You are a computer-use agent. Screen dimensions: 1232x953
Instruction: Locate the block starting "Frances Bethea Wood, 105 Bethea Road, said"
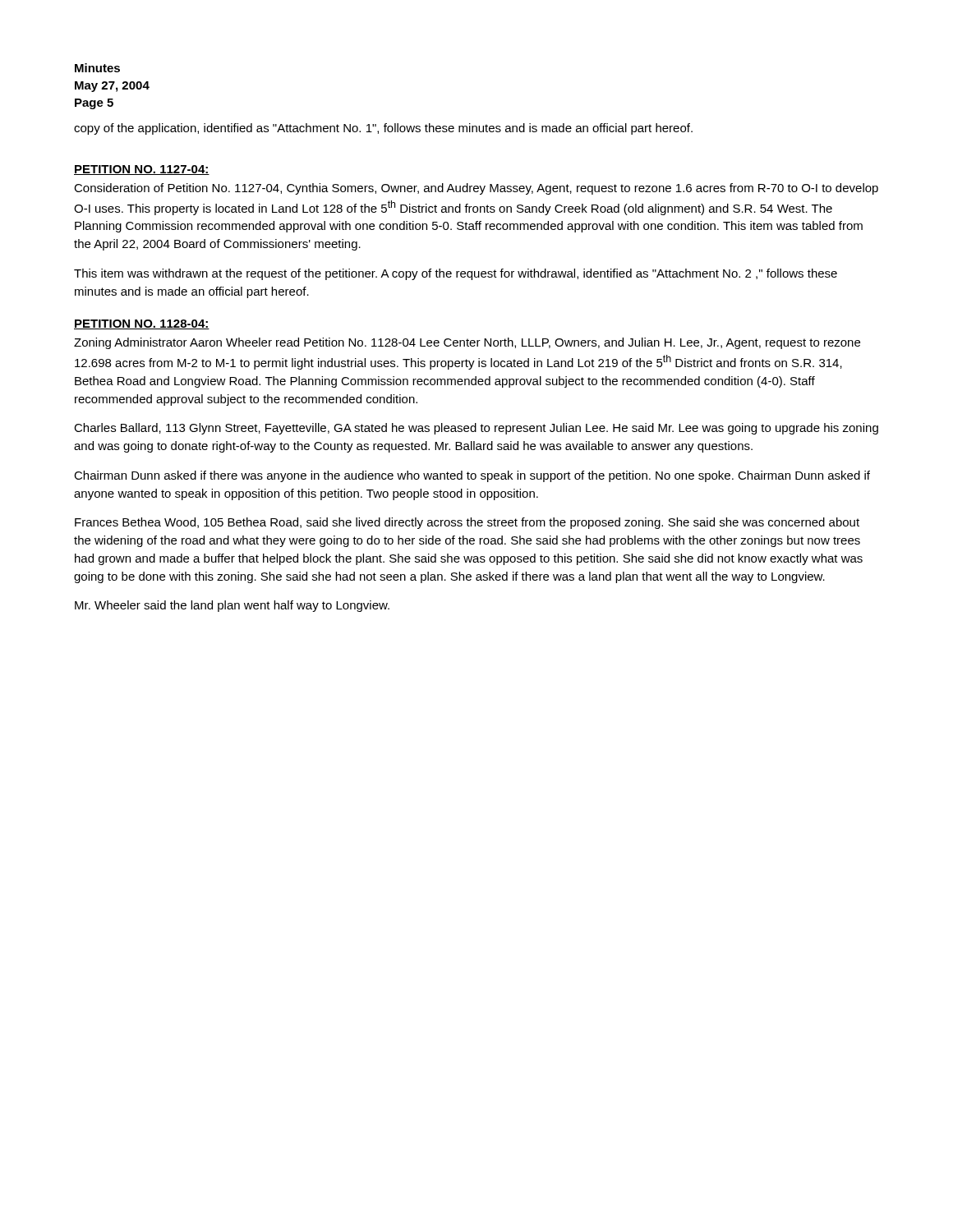click(476, 549)
